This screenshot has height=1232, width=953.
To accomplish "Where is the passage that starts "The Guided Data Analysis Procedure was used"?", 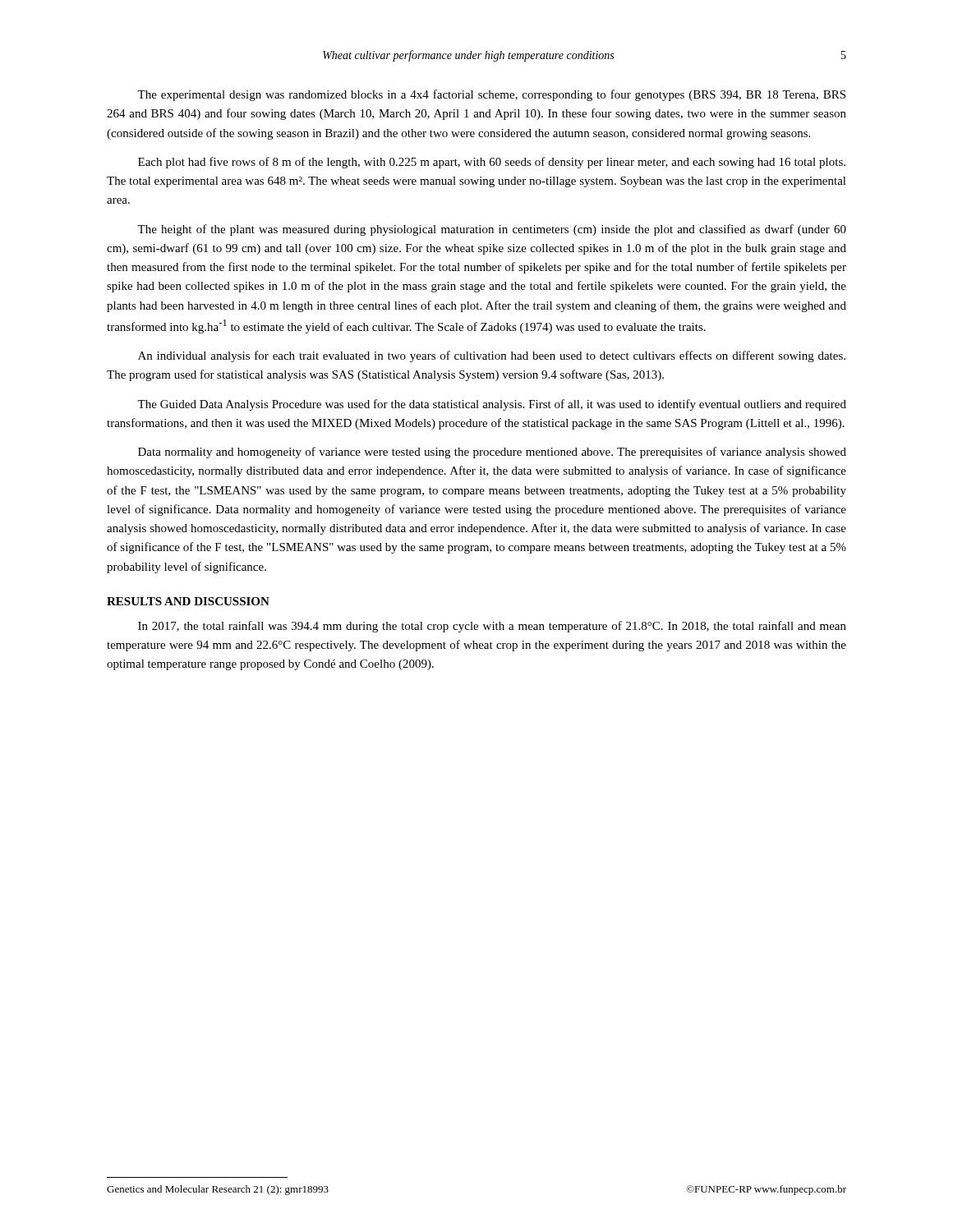I will pos(476,413).
